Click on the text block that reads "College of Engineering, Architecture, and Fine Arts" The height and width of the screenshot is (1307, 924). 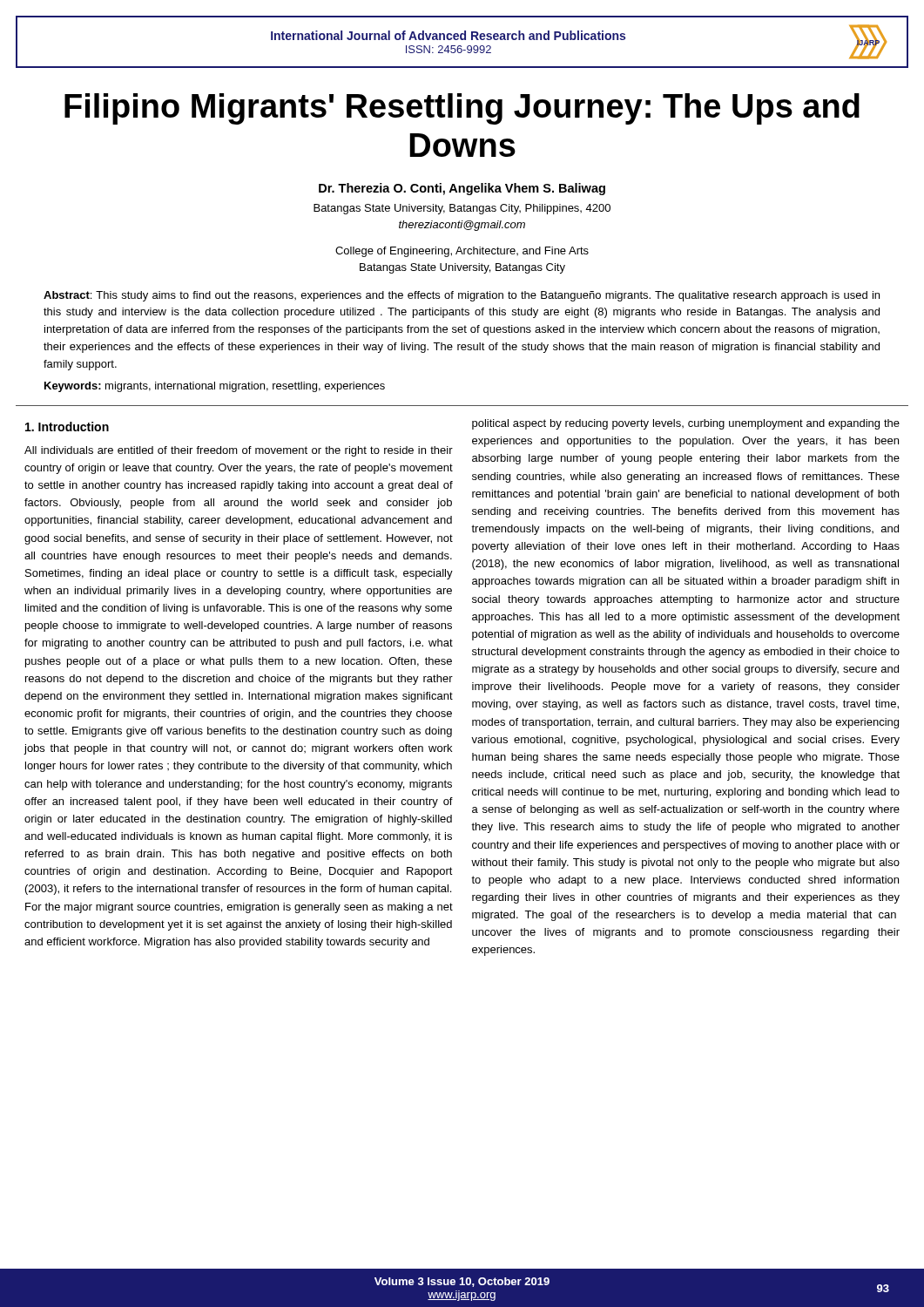click(x=462, y=259)
